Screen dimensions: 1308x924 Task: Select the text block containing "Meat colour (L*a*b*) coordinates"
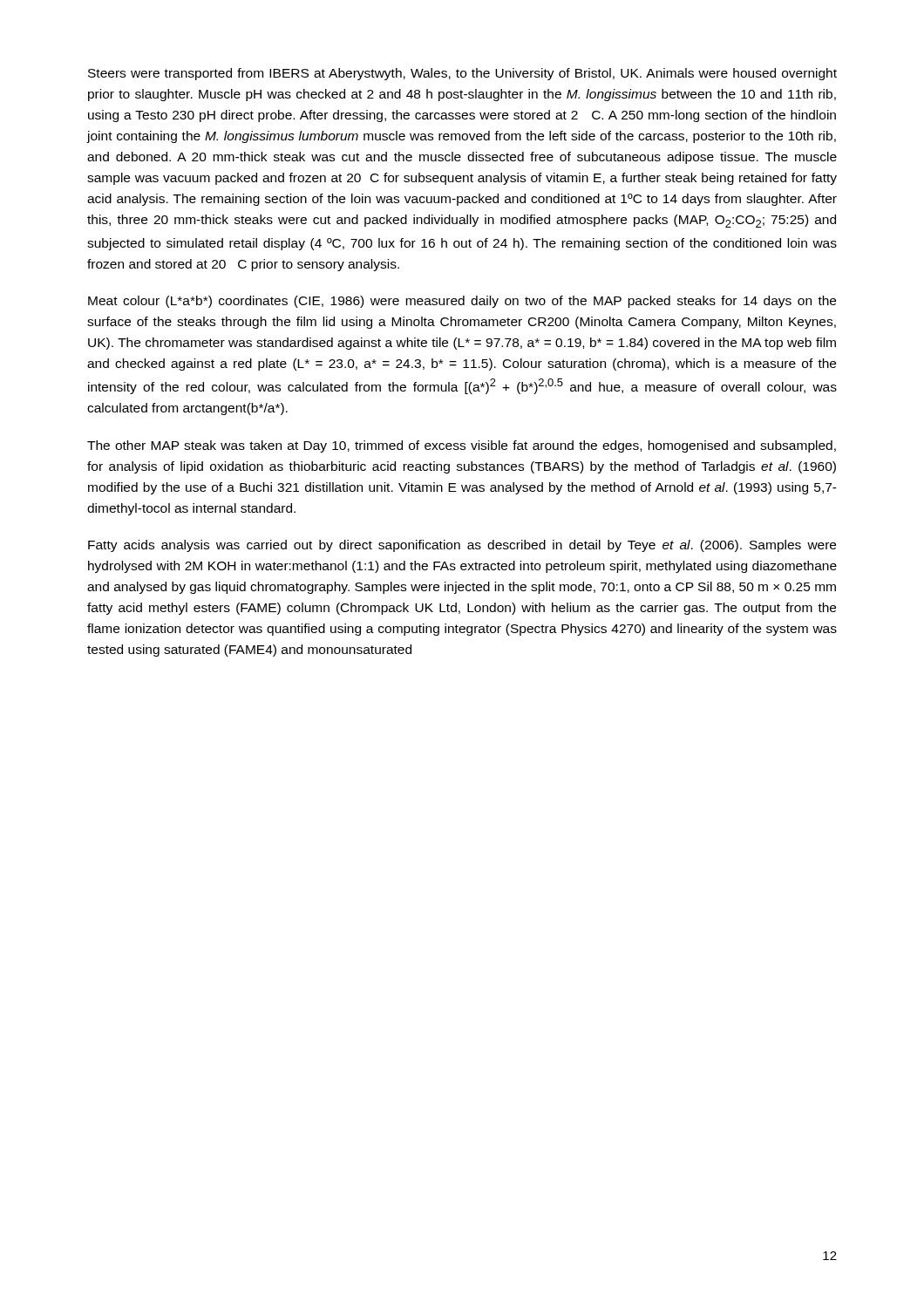click(462, 354)
